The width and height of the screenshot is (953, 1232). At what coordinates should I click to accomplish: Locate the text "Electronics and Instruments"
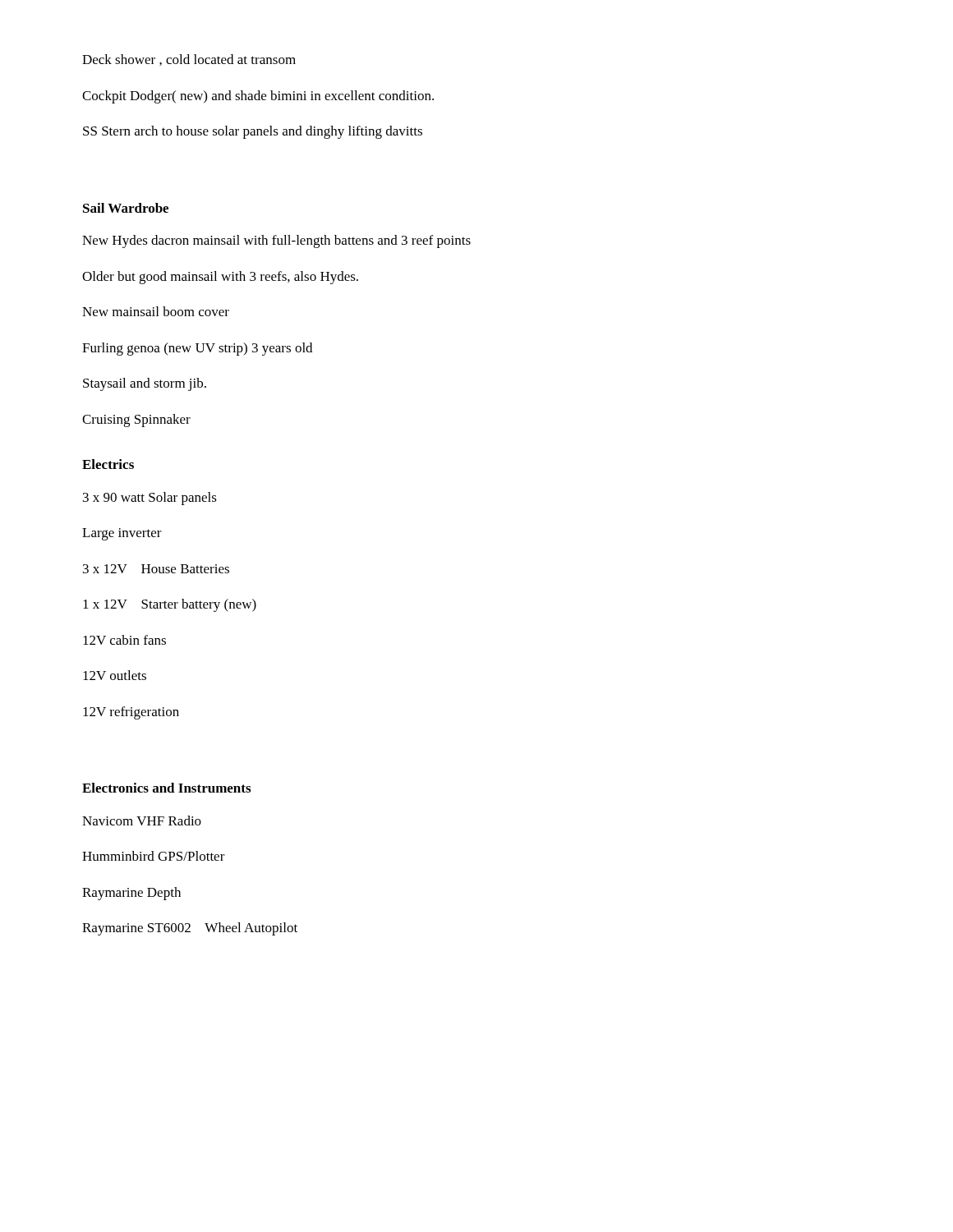point(167,788)
